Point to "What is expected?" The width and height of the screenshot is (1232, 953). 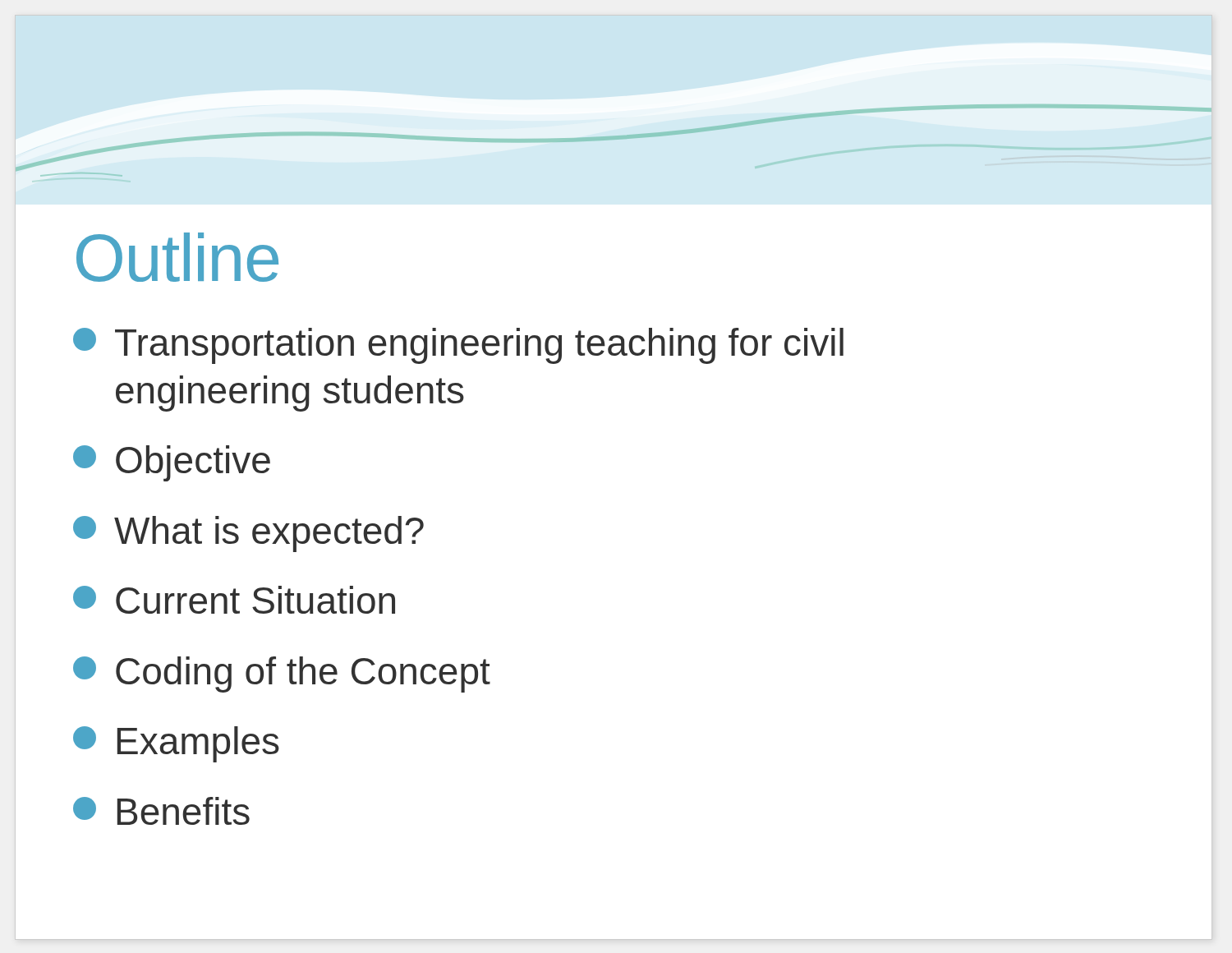pos(249,531)
